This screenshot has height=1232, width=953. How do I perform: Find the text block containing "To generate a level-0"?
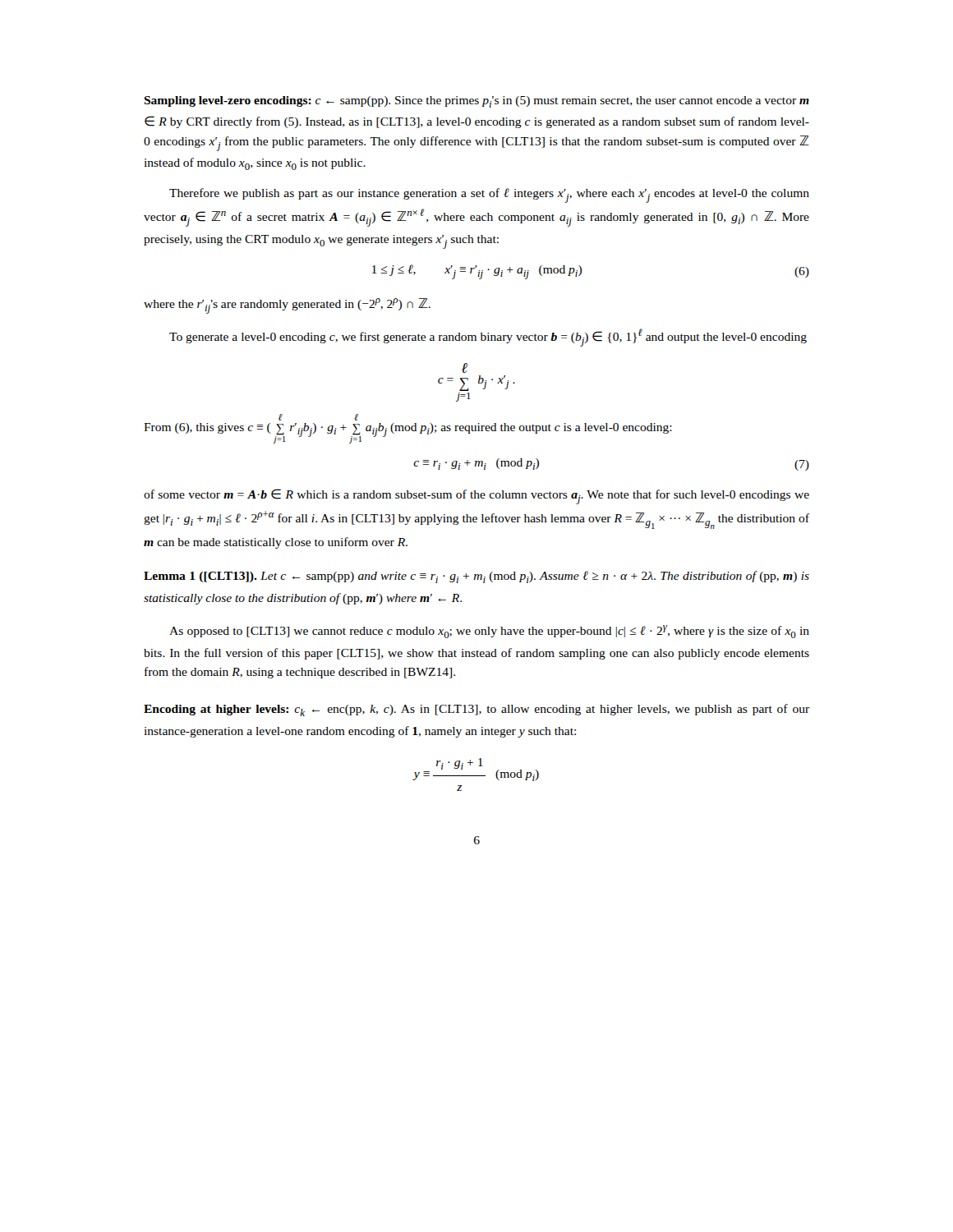(476, 337)
